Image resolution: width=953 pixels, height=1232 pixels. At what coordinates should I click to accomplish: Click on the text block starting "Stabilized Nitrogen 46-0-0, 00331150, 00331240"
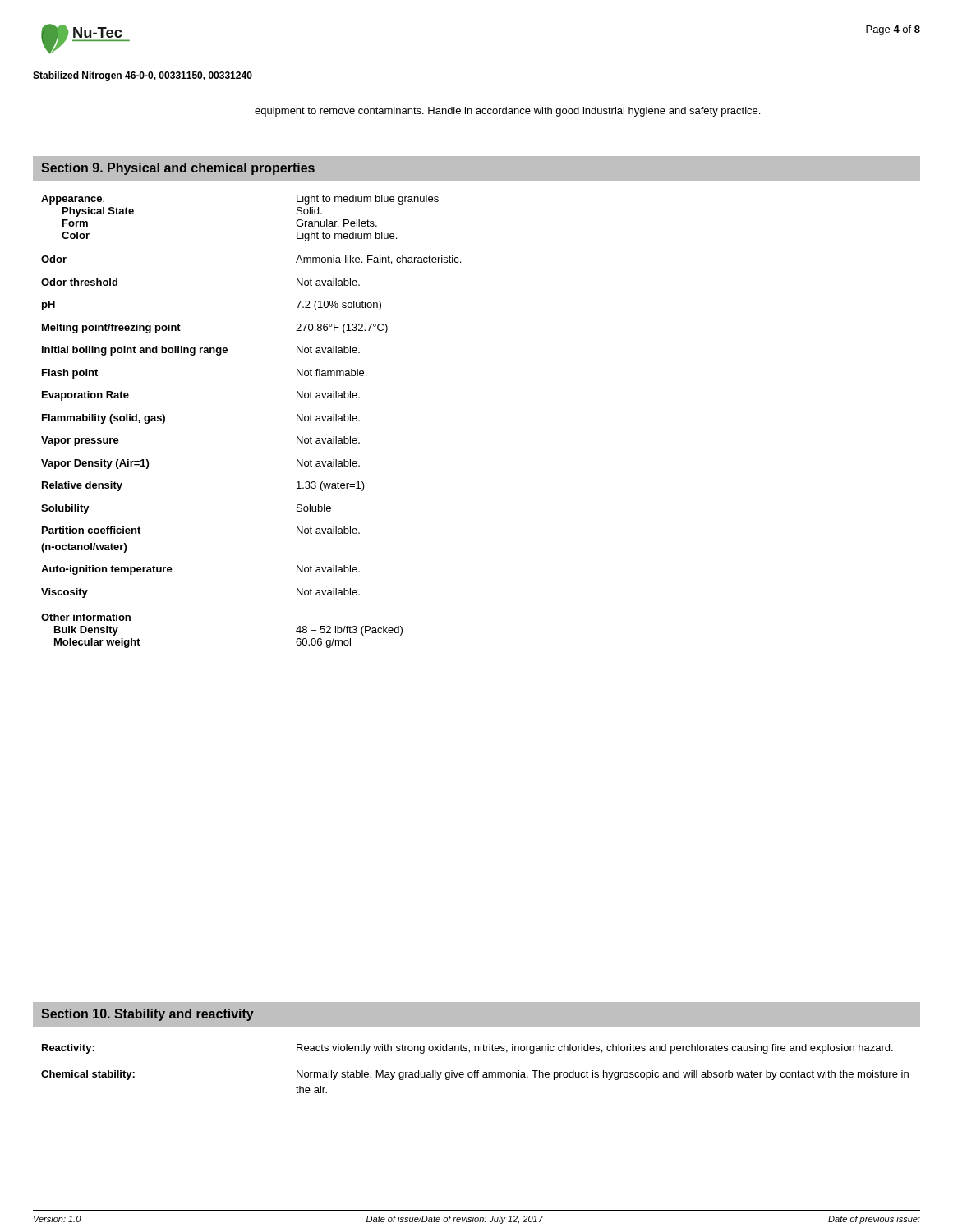pyautogui.click(x=142, y=76)
